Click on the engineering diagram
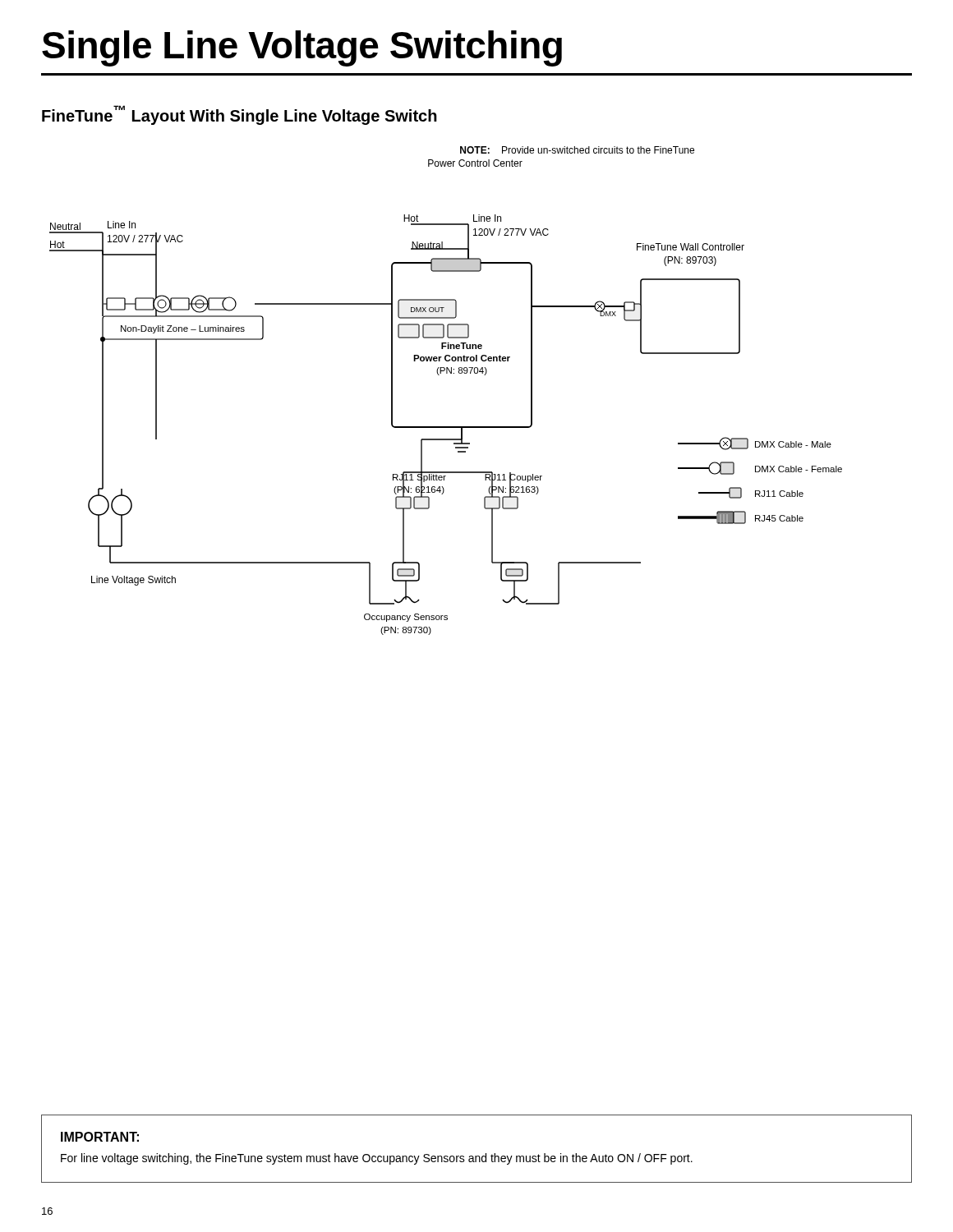 point(476,431)
